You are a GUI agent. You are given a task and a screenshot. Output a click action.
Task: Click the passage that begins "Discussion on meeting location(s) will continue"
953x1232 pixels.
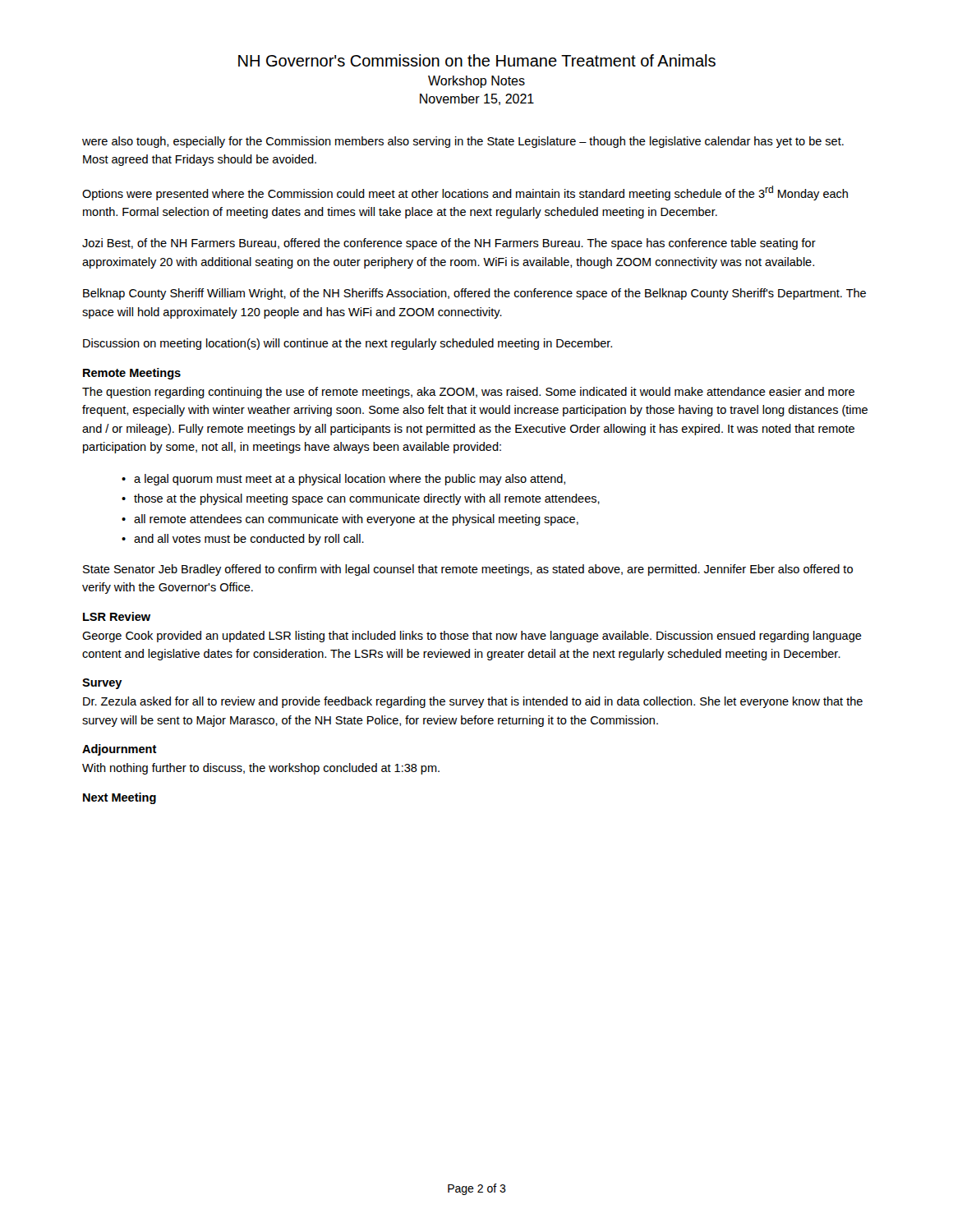348,344
